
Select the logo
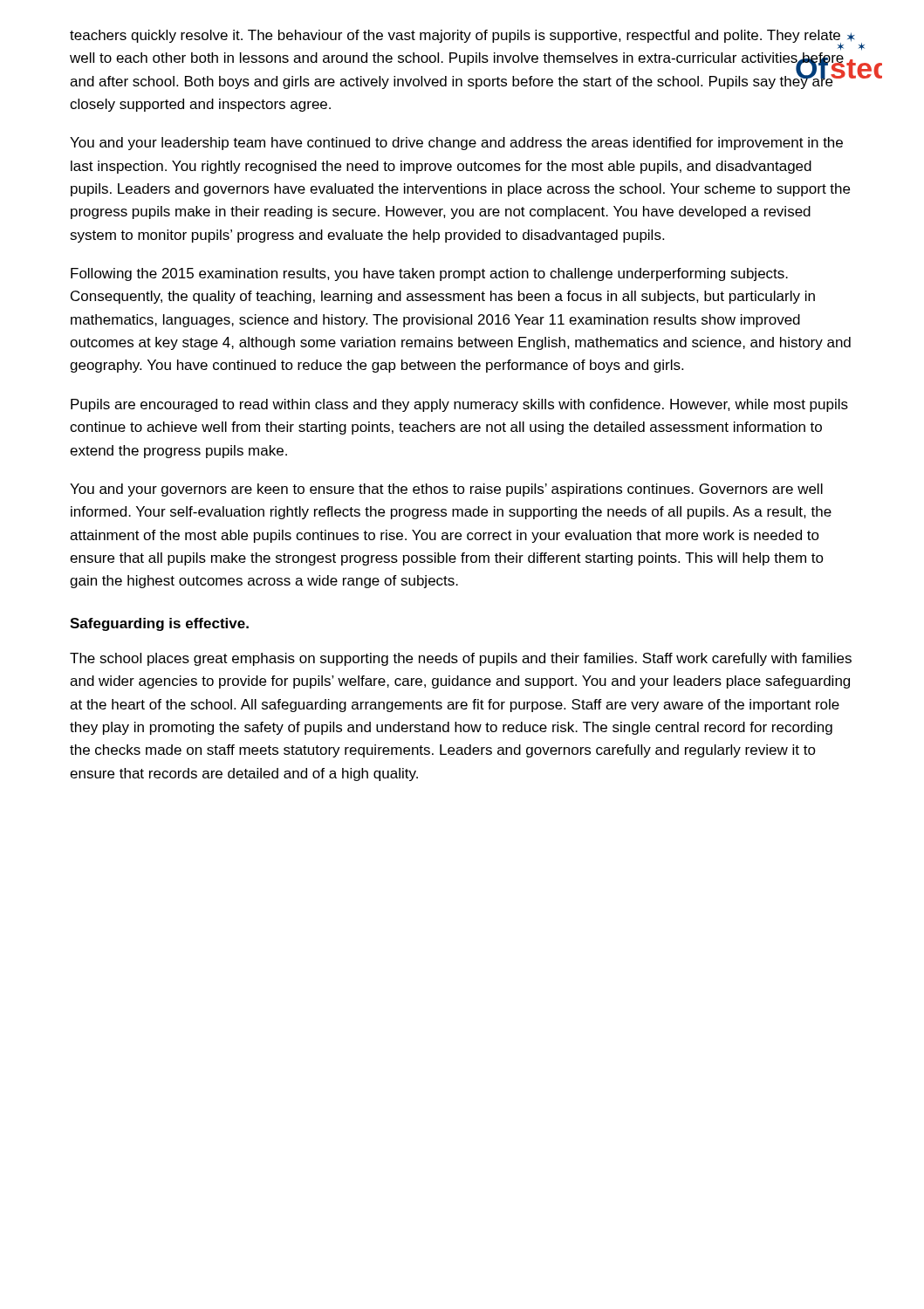(838, 56)
